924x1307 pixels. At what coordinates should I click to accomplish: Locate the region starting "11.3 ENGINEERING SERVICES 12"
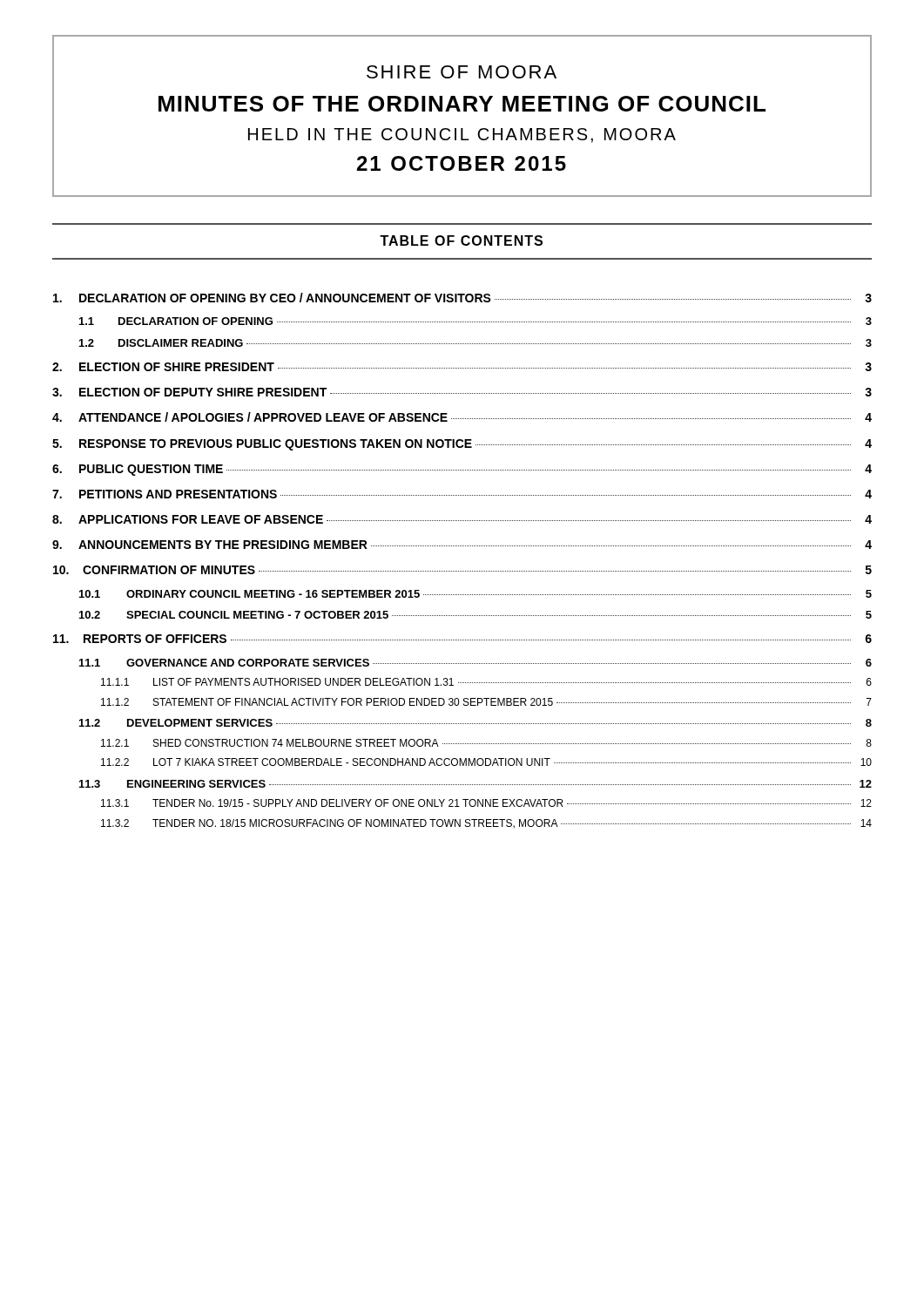tap(475, 784)
